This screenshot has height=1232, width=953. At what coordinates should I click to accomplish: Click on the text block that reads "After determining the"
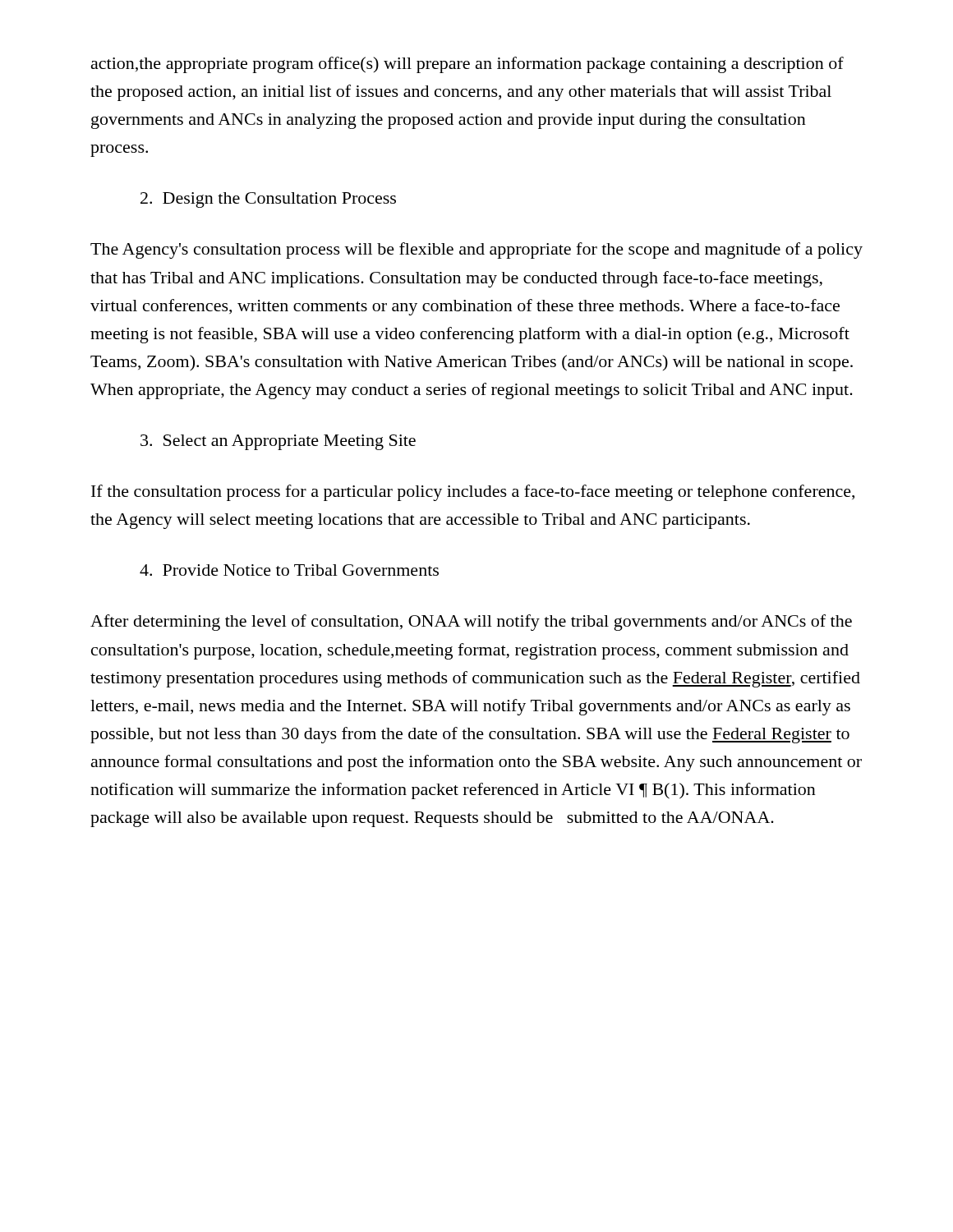(476, 719)
